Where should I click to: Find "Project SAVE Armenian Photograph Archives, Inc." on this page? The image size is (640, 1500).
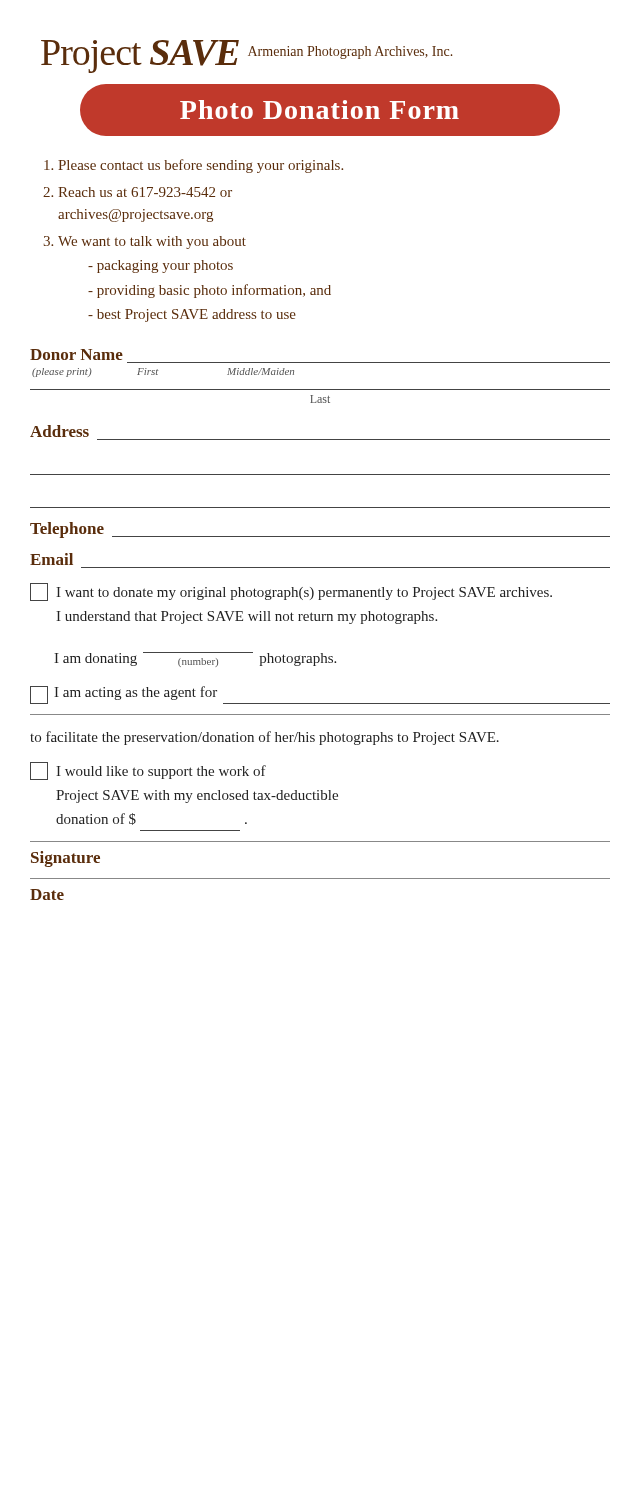[247, 52]
